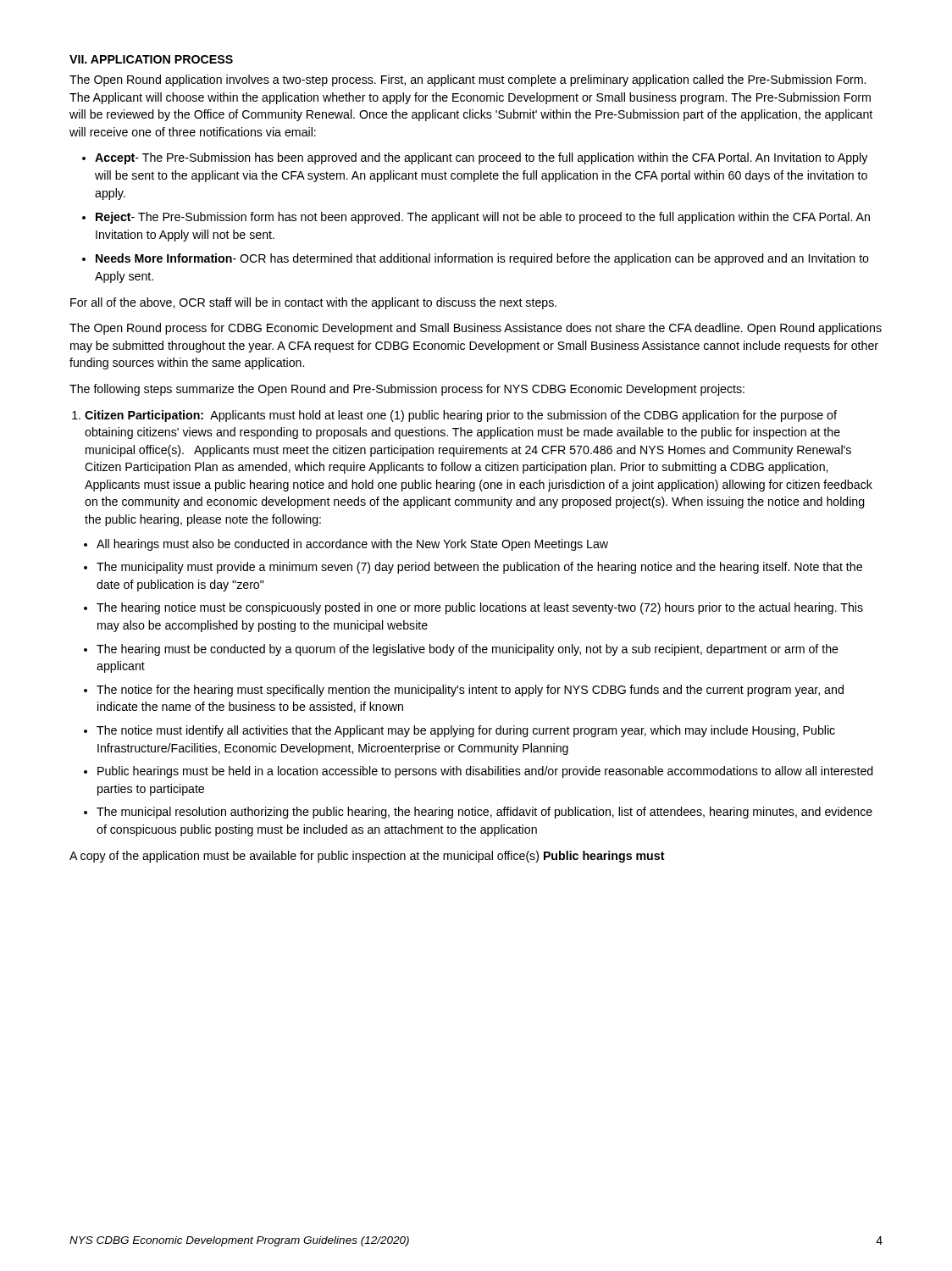Click on the list item that says "The municipal resolution authorizing"
952x1271 pixels.
click(x=490, y=821)
